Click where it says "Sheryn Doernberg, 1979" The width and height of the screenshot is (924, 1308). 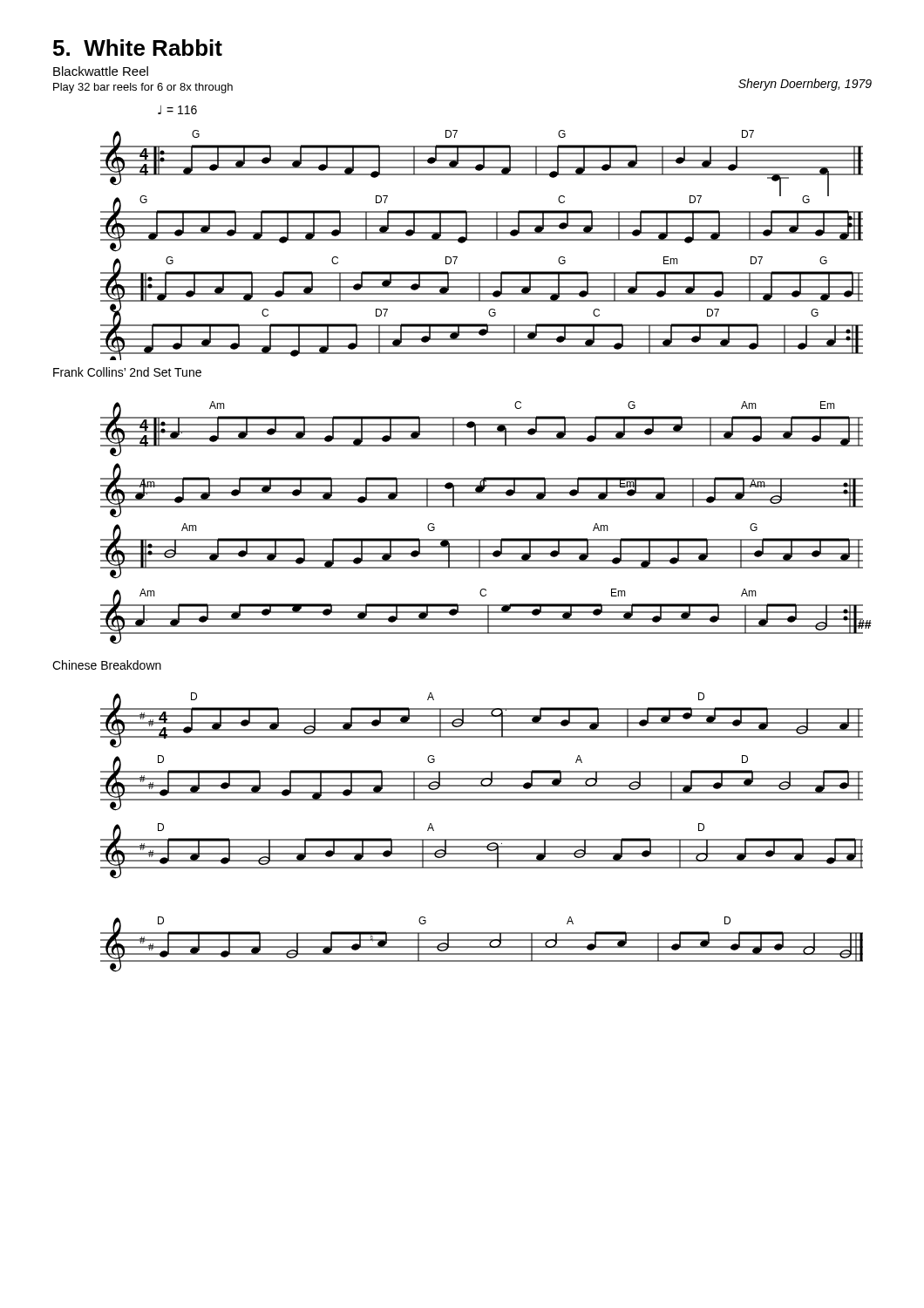tap(805, 84)
